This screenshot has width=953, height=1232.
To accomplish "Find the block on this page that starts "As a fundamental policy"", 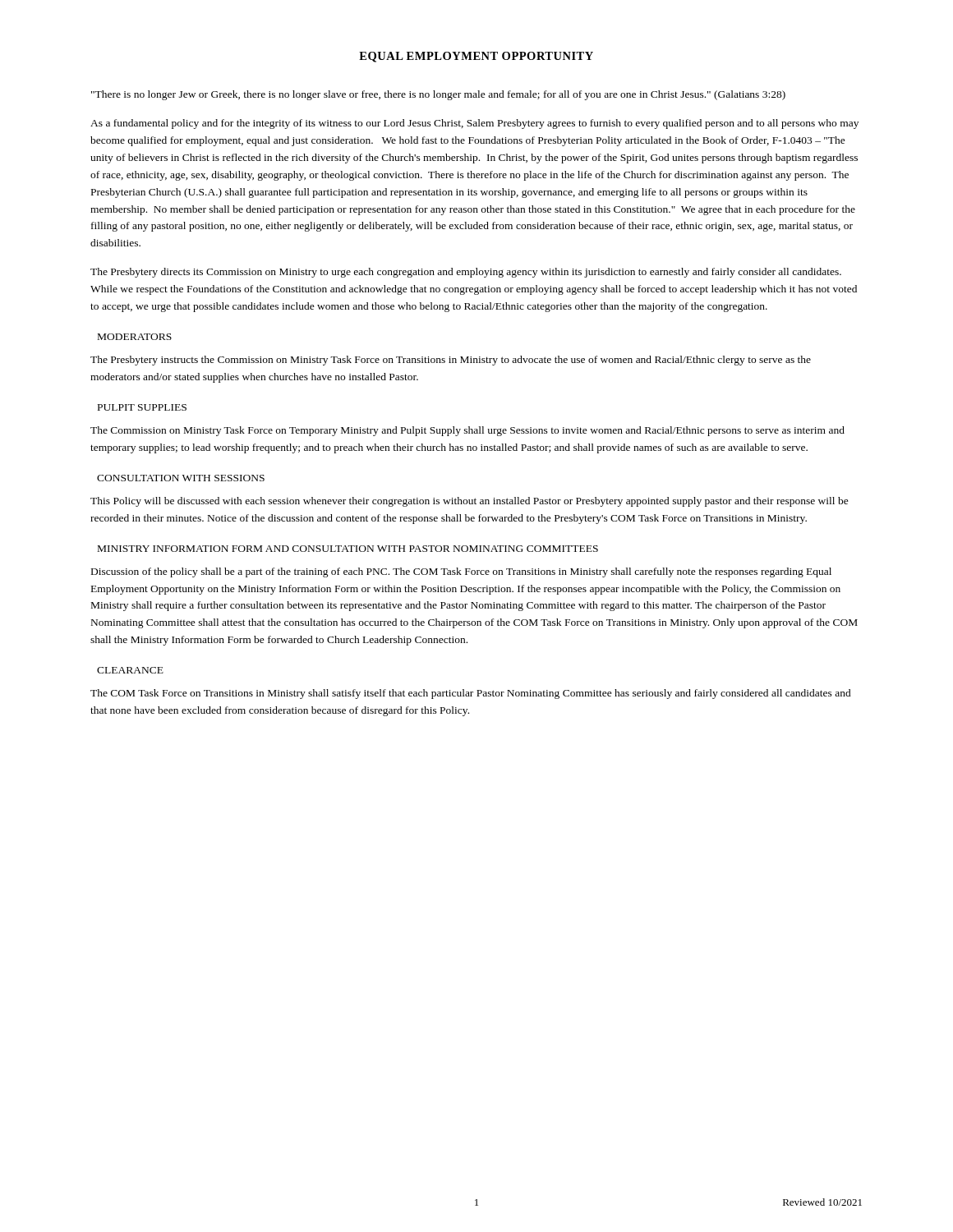I will click(x=475, y=183).
